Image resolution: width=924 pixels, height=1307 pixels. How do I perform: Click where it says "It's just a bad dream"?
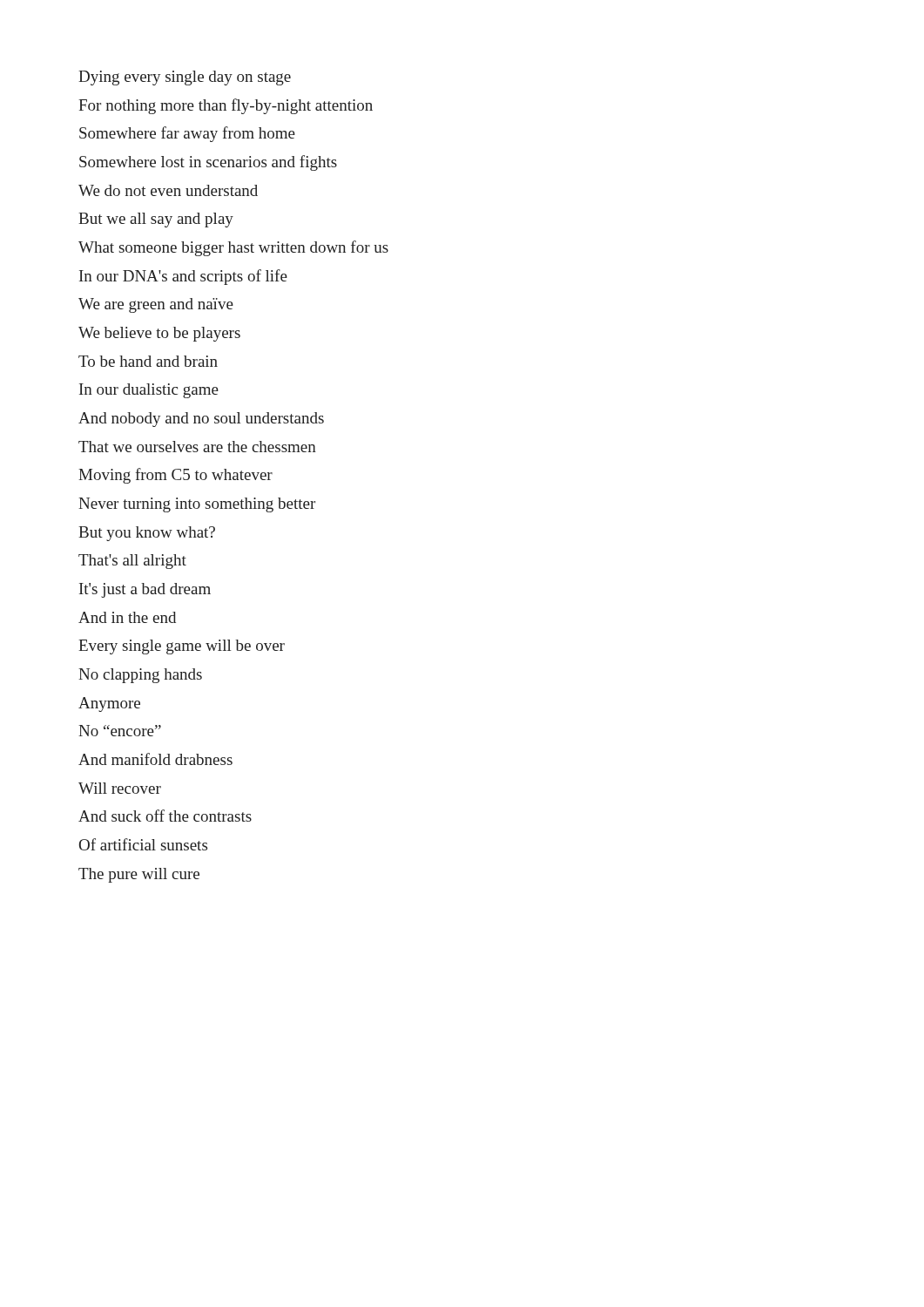coord(145,589)
